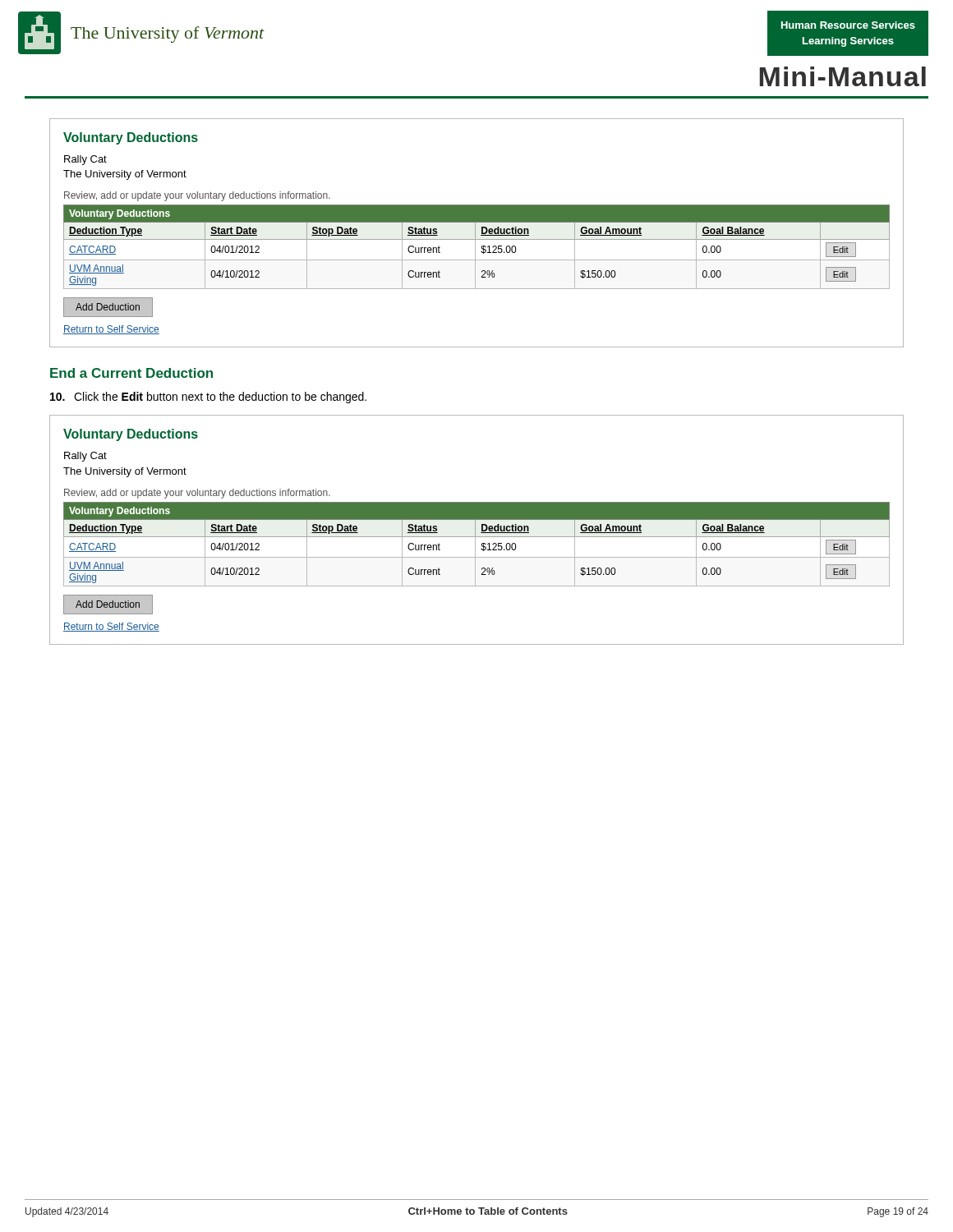Click on the list item containing "10. Click the"
The width and height of the screenshot is (953, 1232).
tap(208, 397)
